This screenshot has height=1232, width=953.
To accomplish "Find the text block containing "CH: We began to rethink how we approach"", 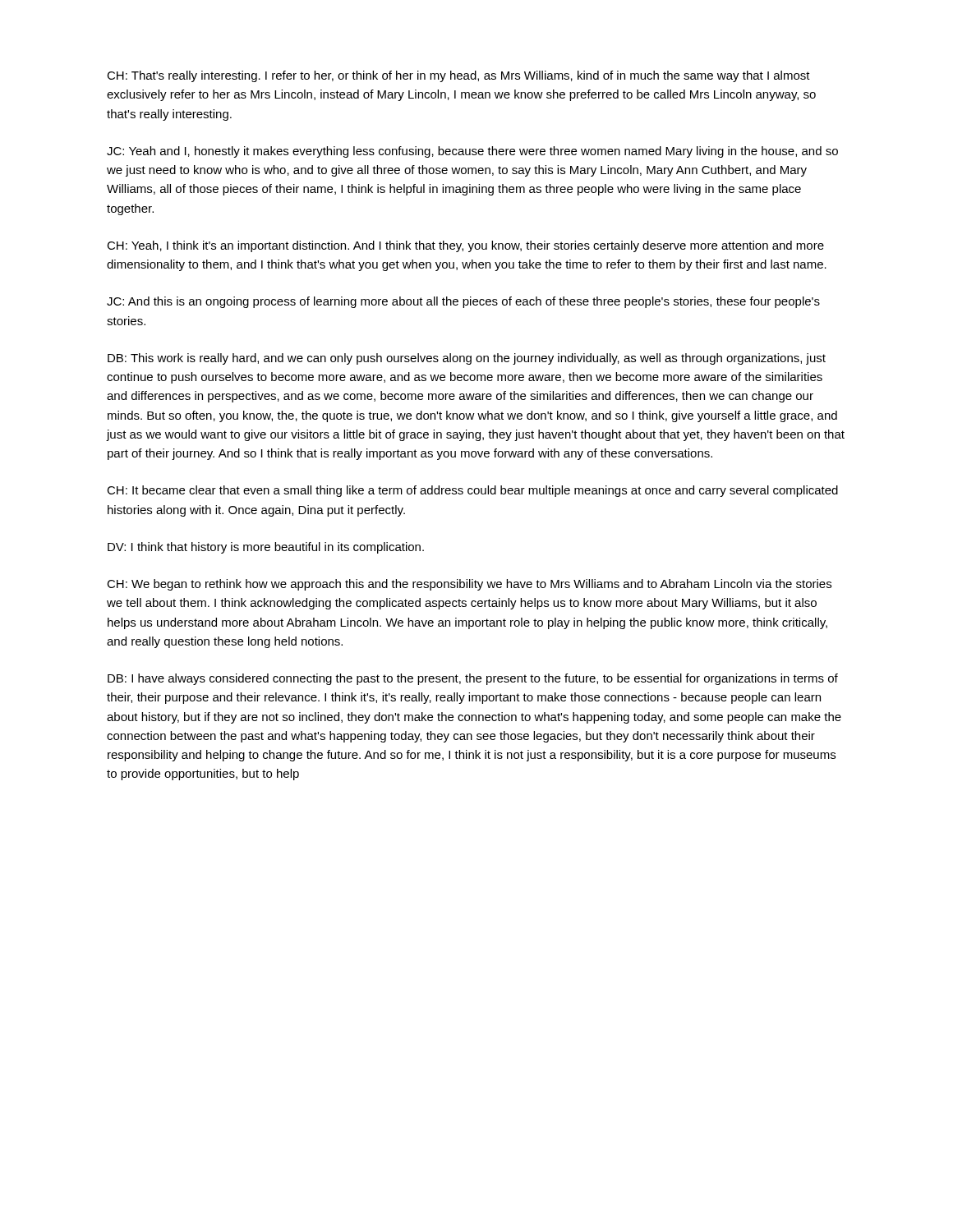I will tap(469, 612).
